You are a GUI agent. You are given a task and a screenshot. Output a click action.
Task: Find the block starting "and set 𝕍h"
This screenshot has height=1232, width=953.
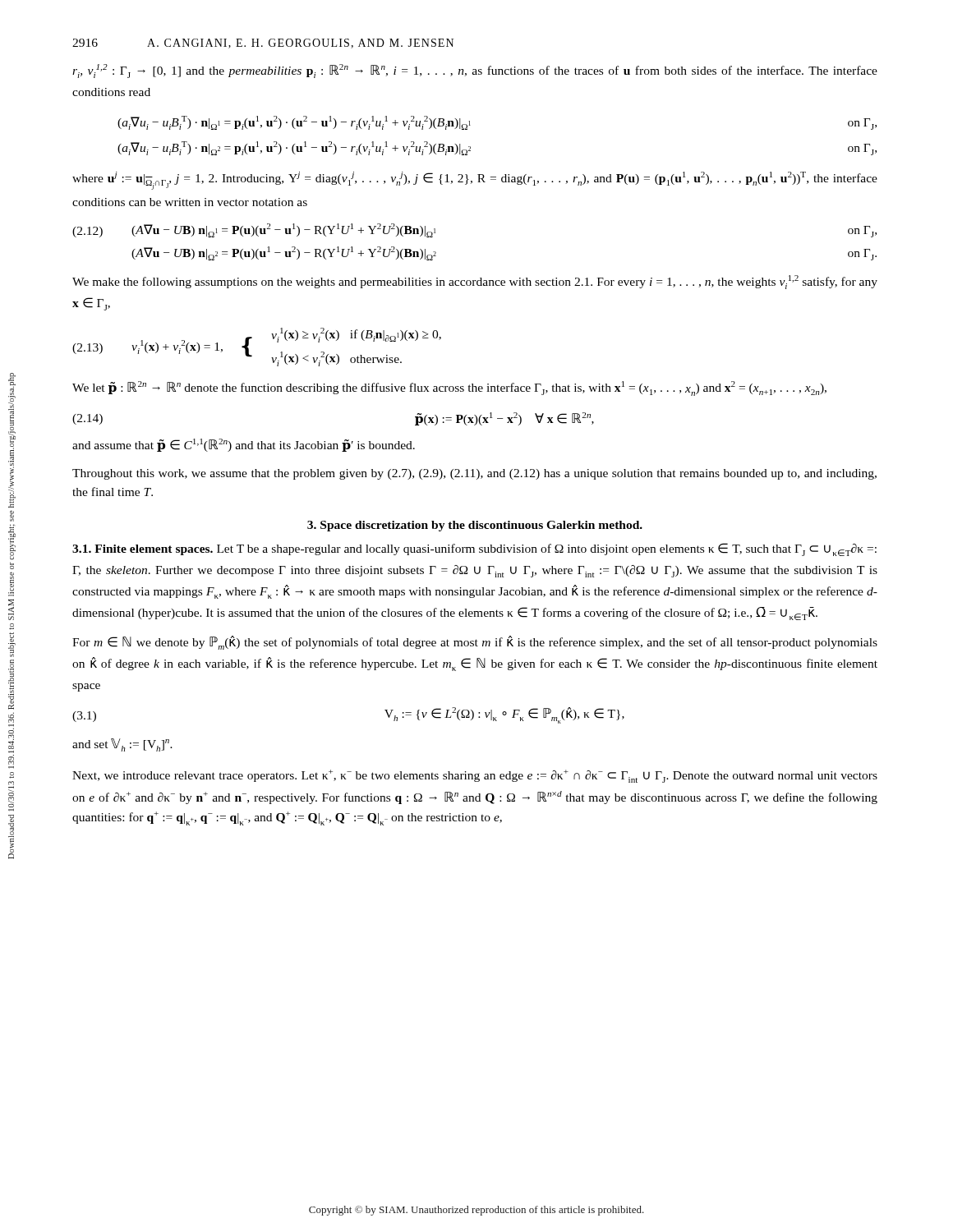[123, 745]
